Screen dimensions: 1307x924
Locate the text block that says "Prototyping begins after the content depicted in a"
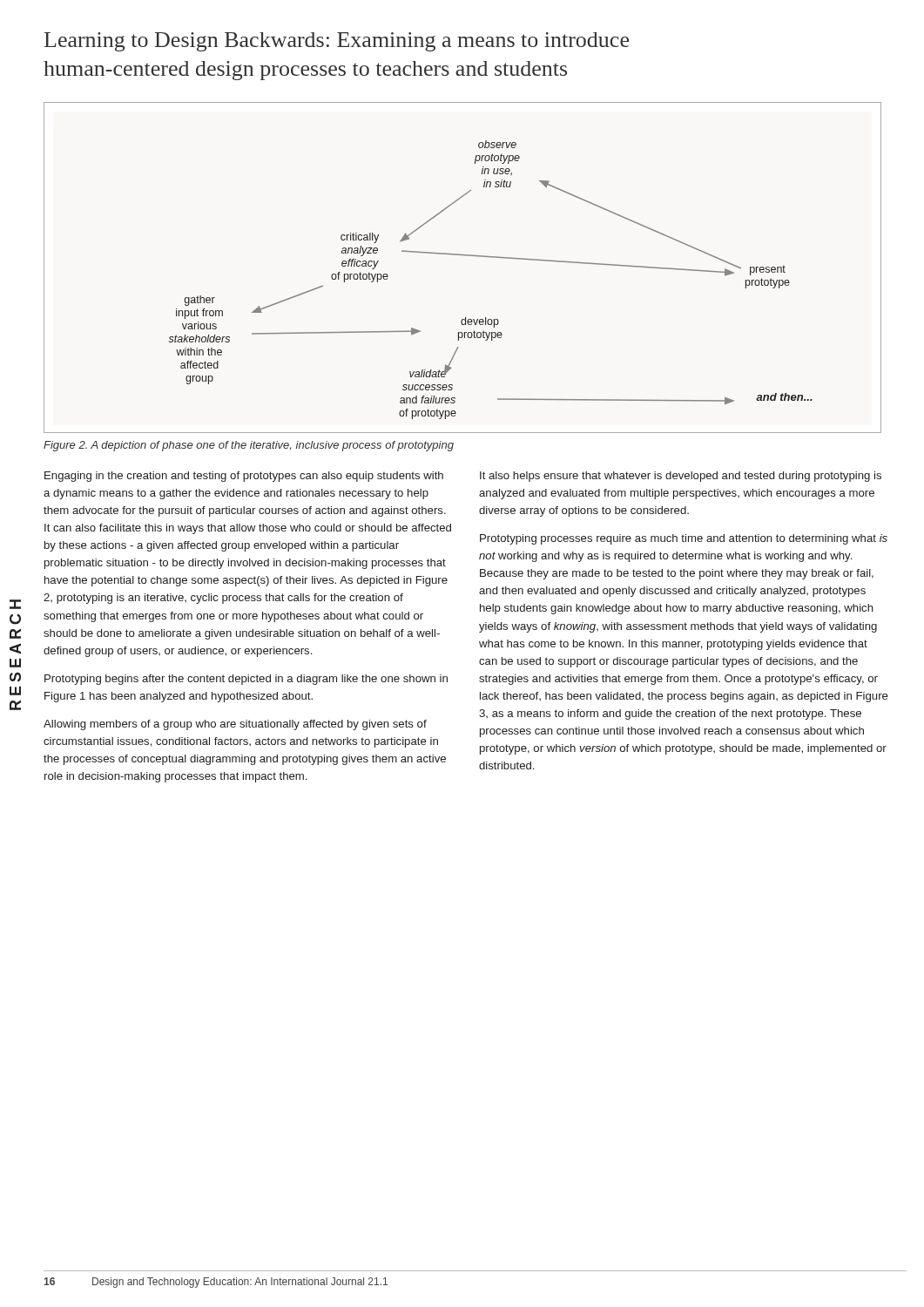click(248, 687)
